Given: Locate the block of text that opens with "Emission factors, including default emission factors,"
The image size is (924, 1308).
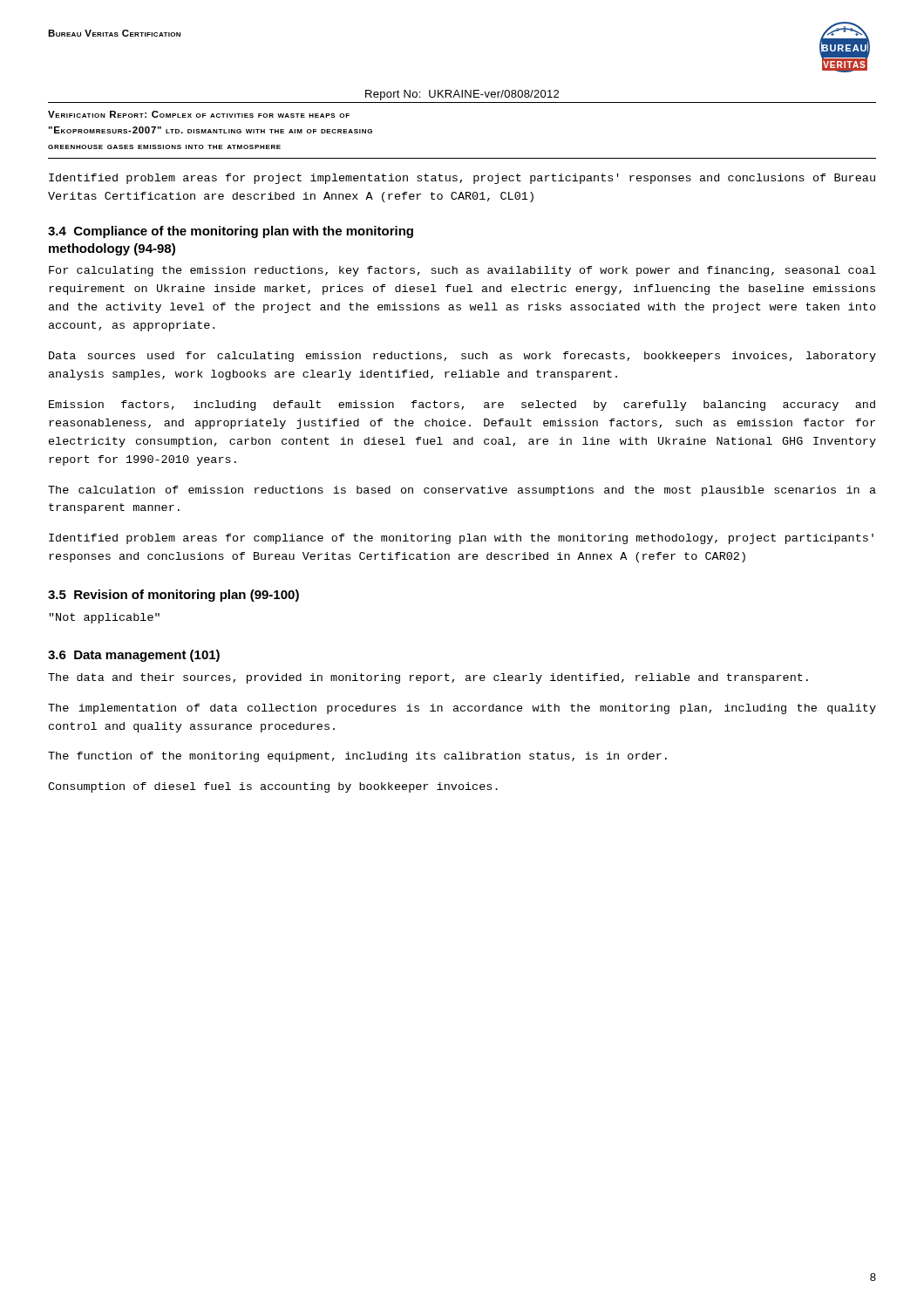Looking at the screenshot, I should pyautogui.click(x=462, y=432).
